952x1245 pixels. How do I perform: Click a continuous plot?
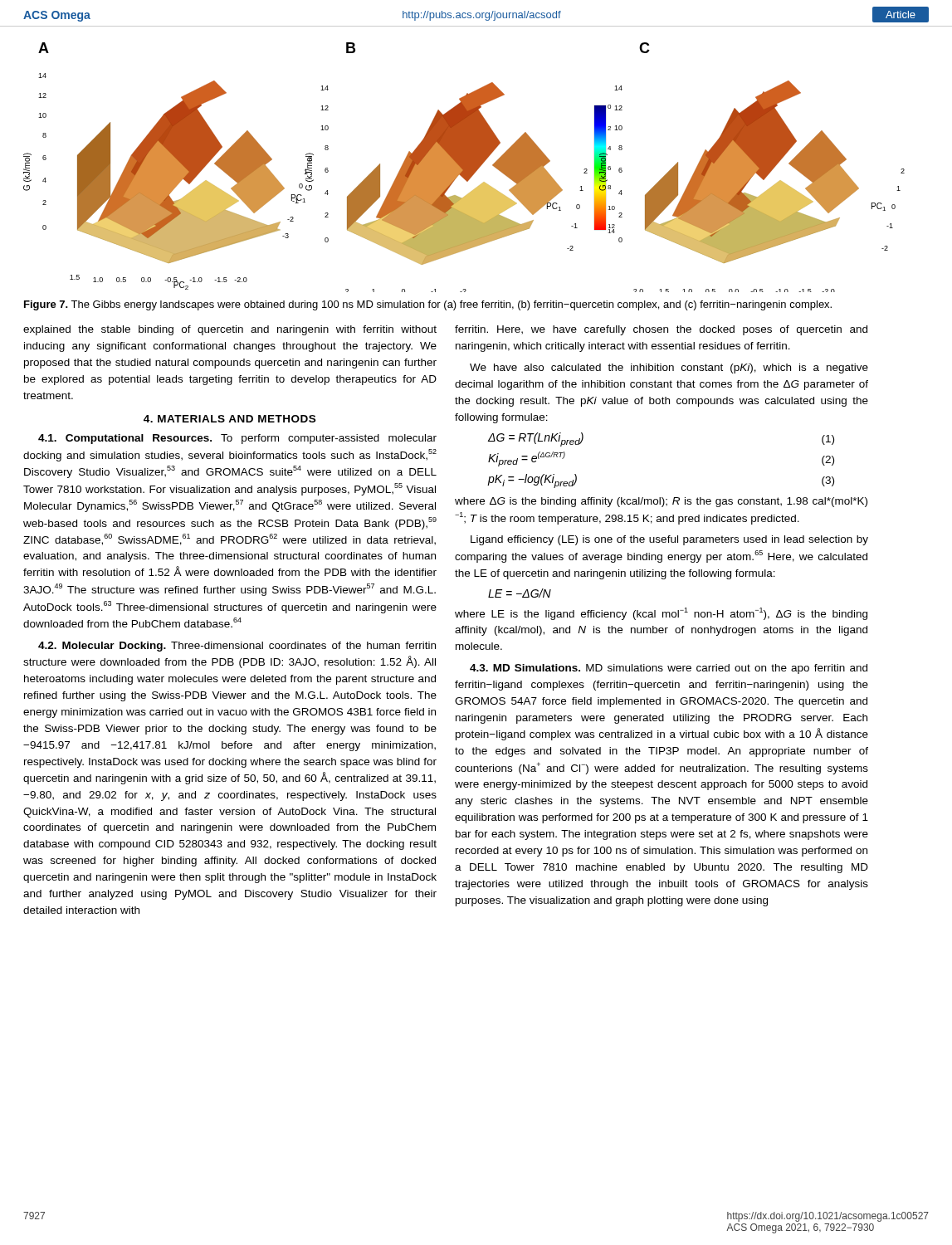[476, 164]
